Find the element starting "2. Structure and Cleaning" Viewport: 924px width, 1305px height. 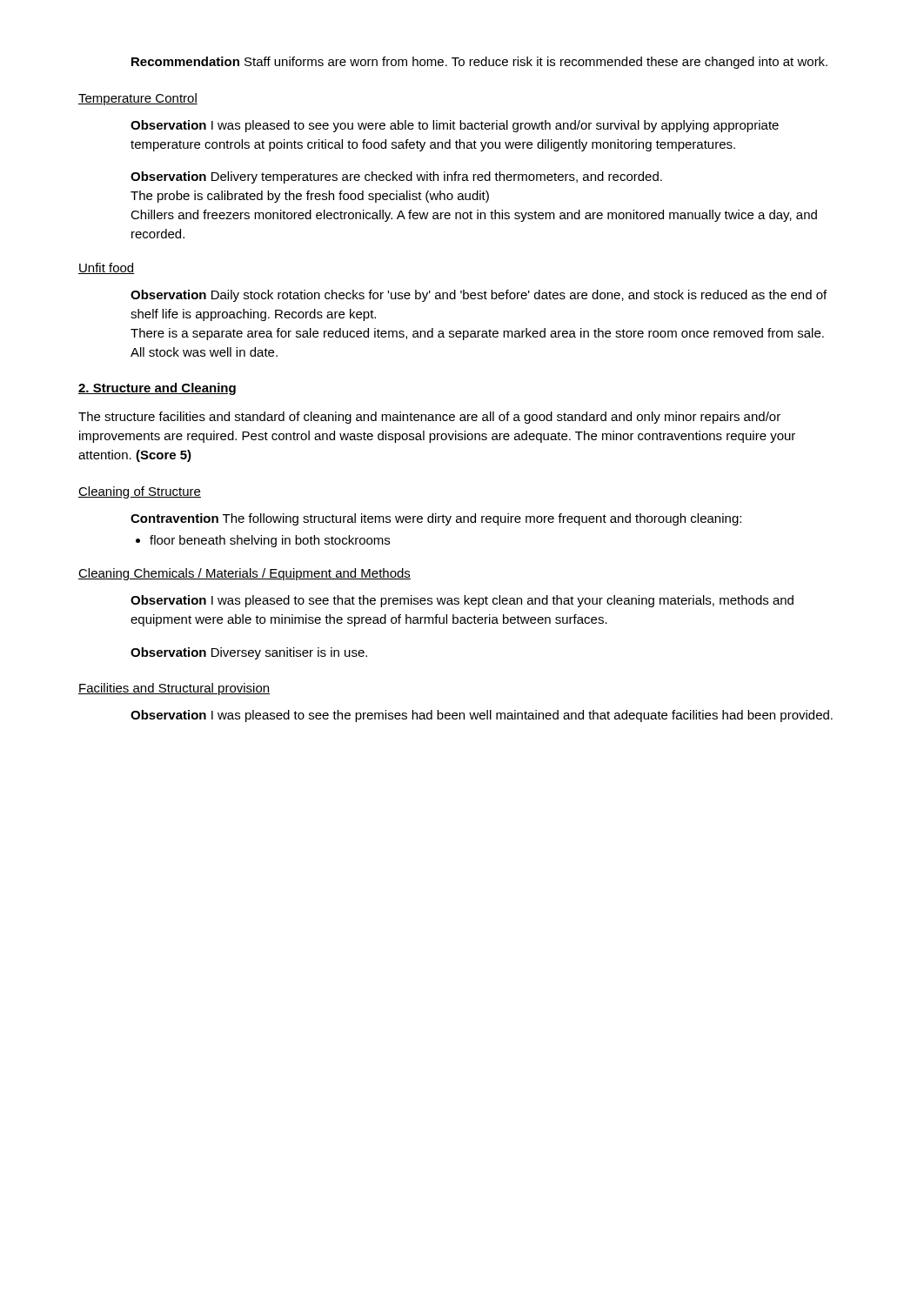[157, 388]
